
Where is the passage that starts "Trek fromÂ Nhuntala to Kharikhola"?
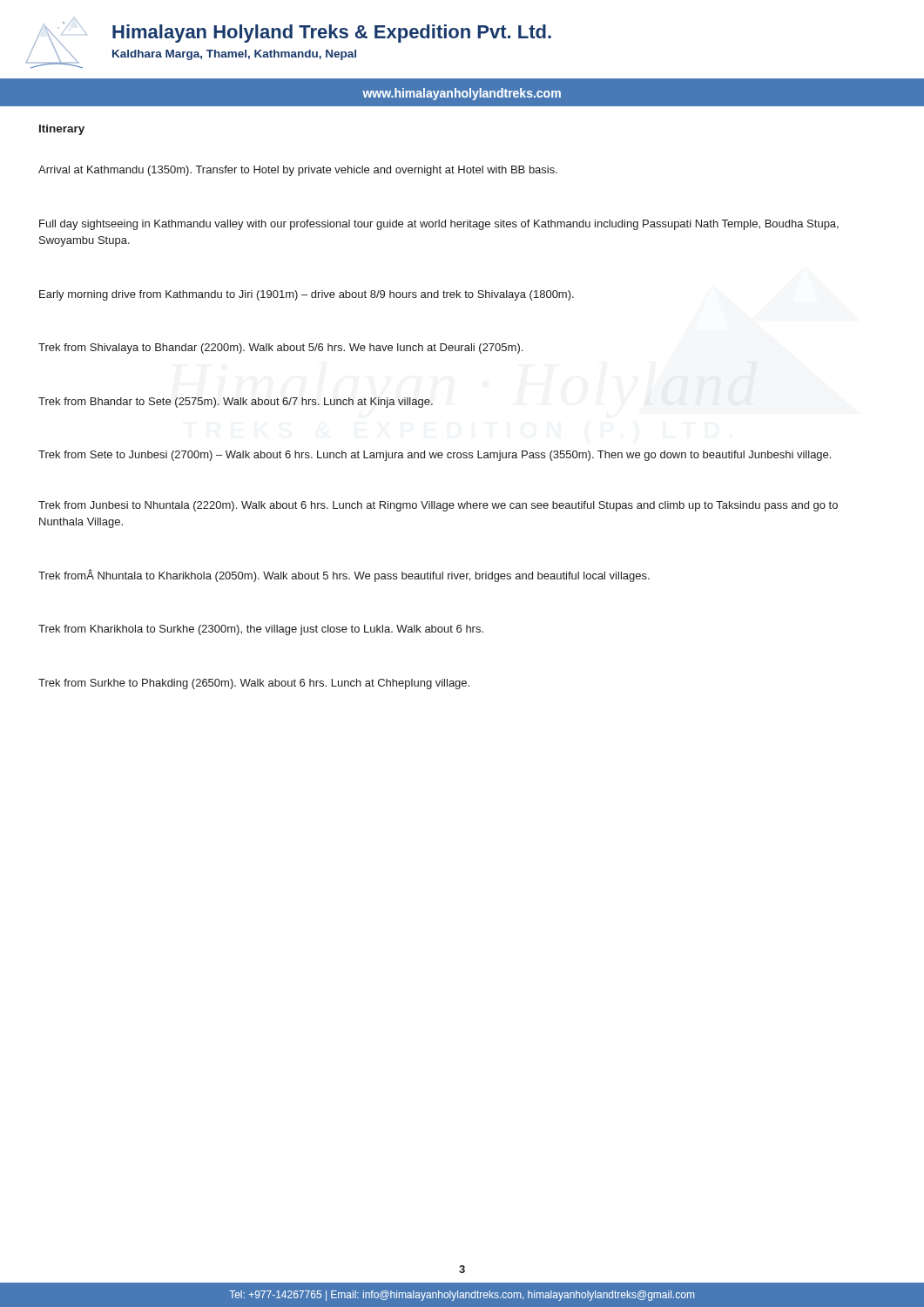coord(344,575)
